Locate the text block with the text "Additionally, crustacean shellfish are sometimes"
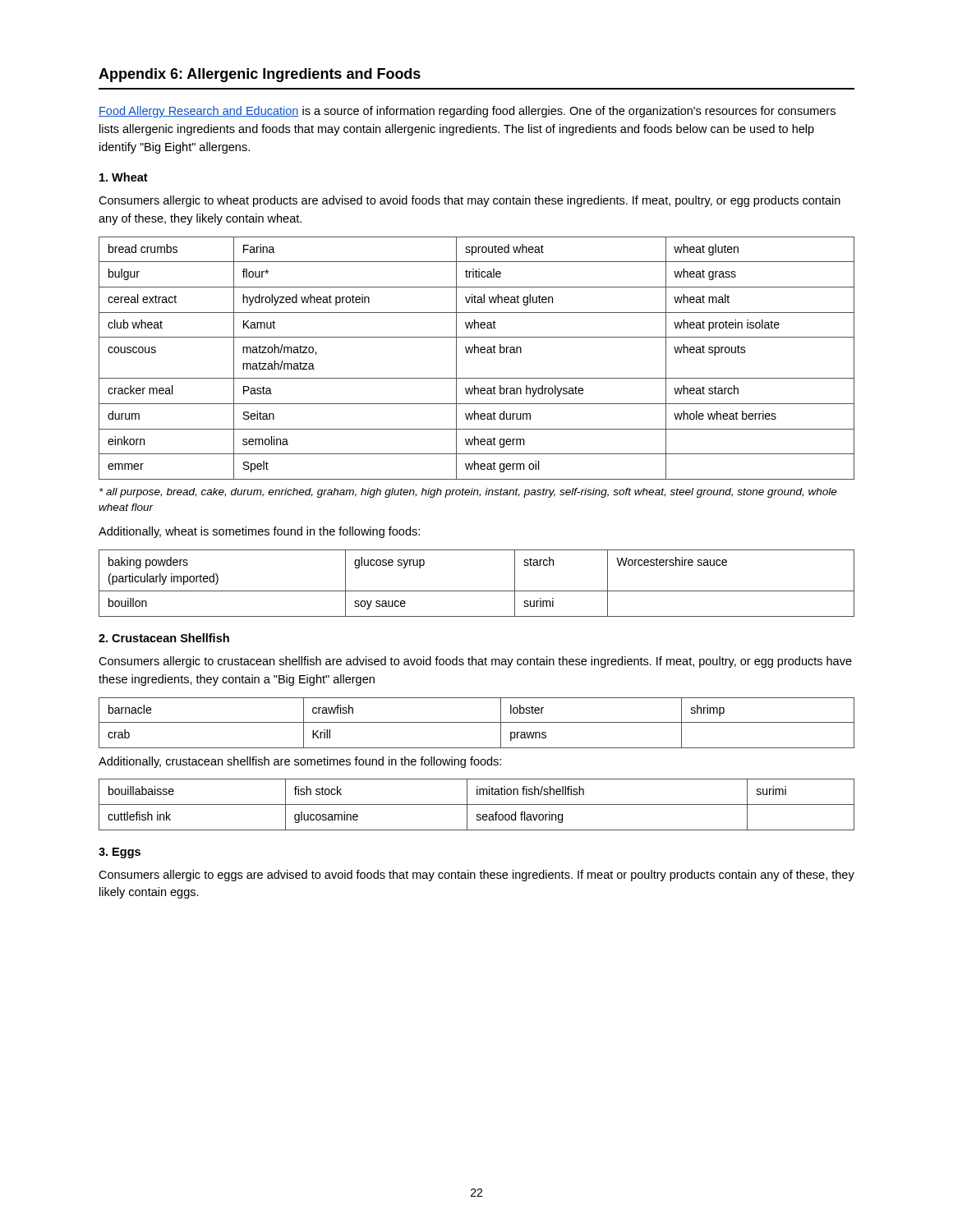The width and height of the screenshot is (953, 1232). coord(300,761)
